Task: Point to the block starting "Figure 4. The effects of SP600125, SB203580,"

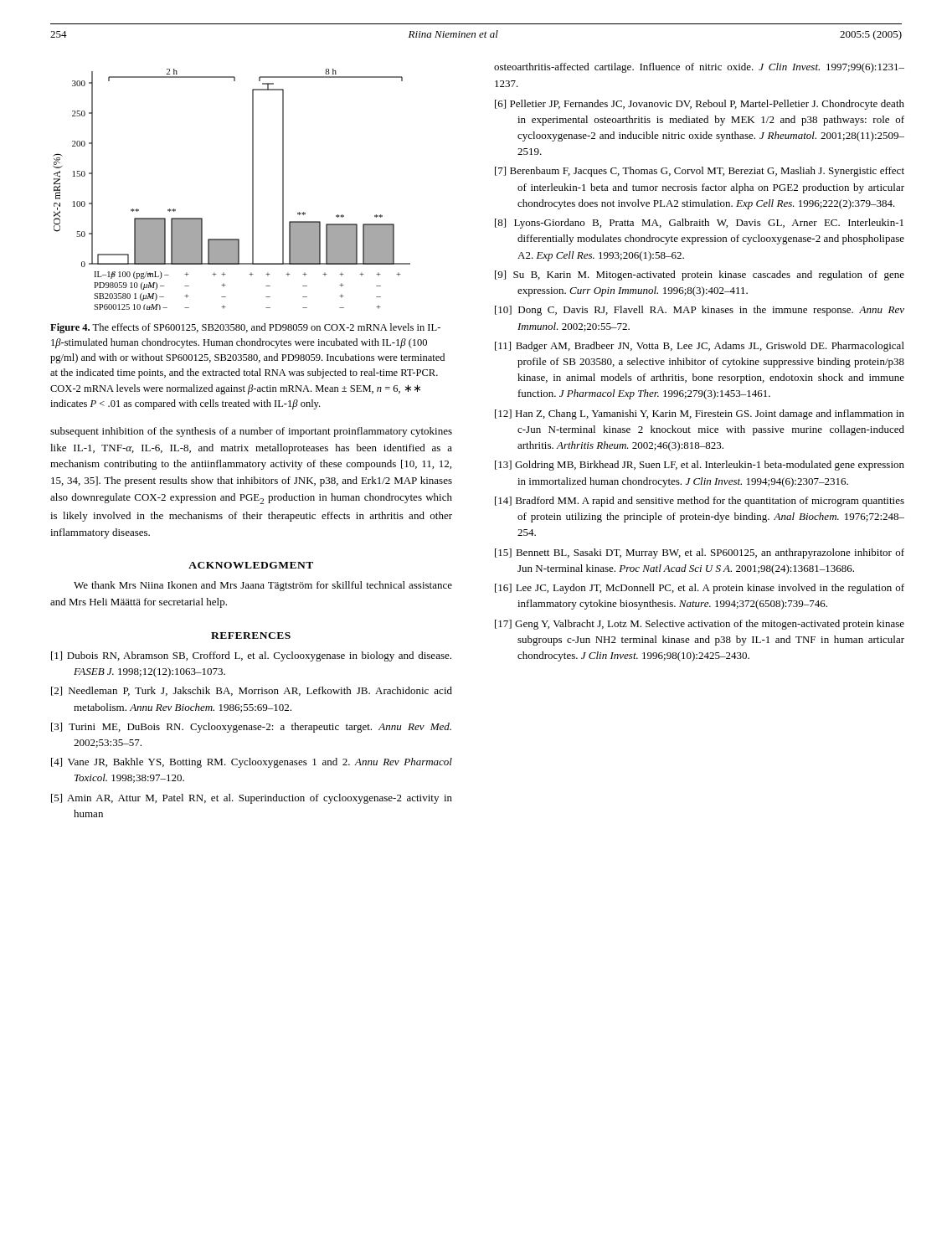Action: pos(248,365)
